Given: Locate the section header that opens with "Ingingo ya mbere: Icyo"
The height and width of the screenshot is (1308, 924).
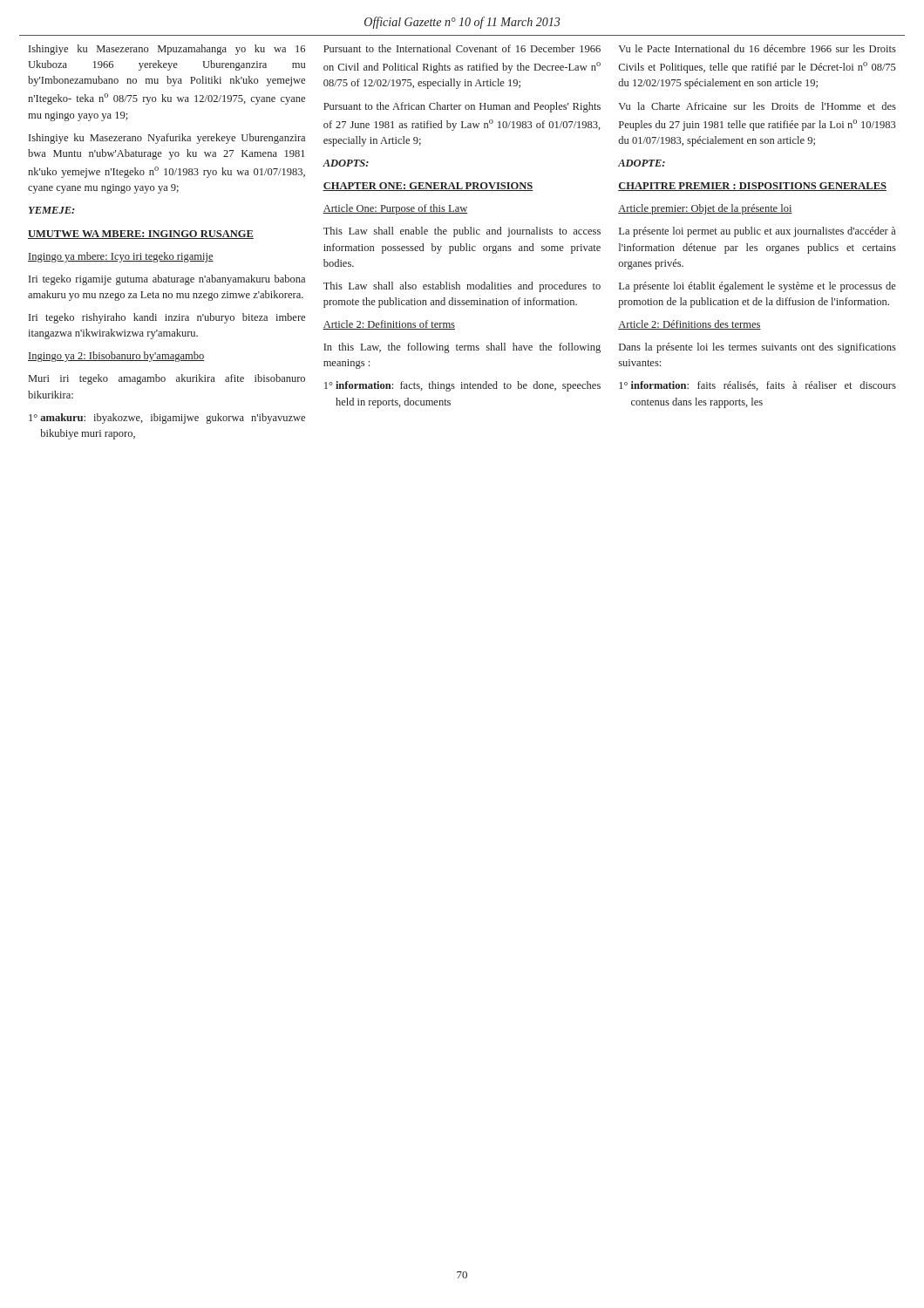Looking at the screenshot, I should (167, 256).
